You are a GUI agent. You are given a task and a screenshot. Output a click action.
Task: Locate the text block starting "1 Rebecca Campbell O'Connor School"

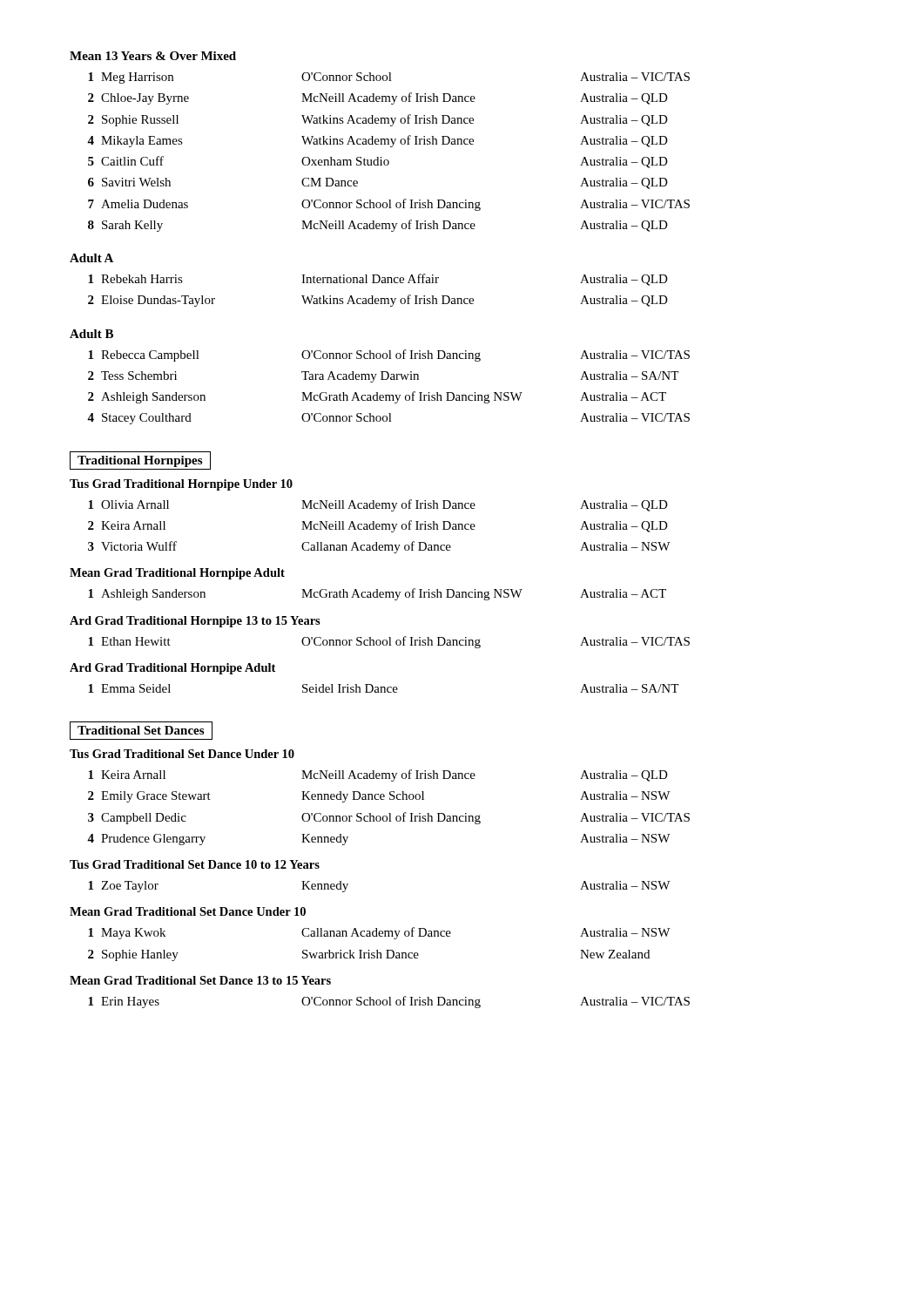[473, 355]
